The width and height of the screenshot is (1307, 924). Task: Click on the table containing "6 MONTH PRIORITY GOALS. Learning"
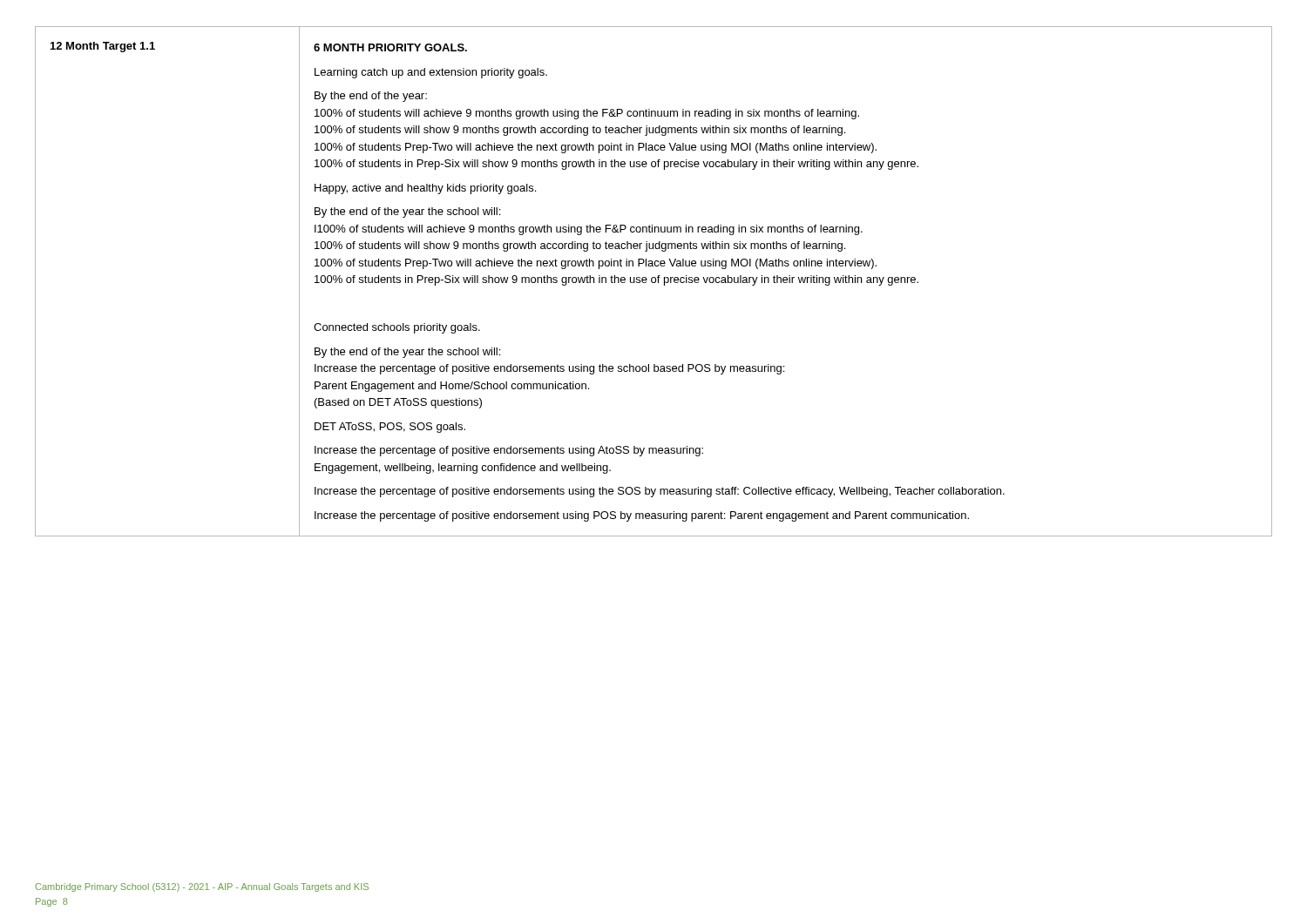click(654, 281)
